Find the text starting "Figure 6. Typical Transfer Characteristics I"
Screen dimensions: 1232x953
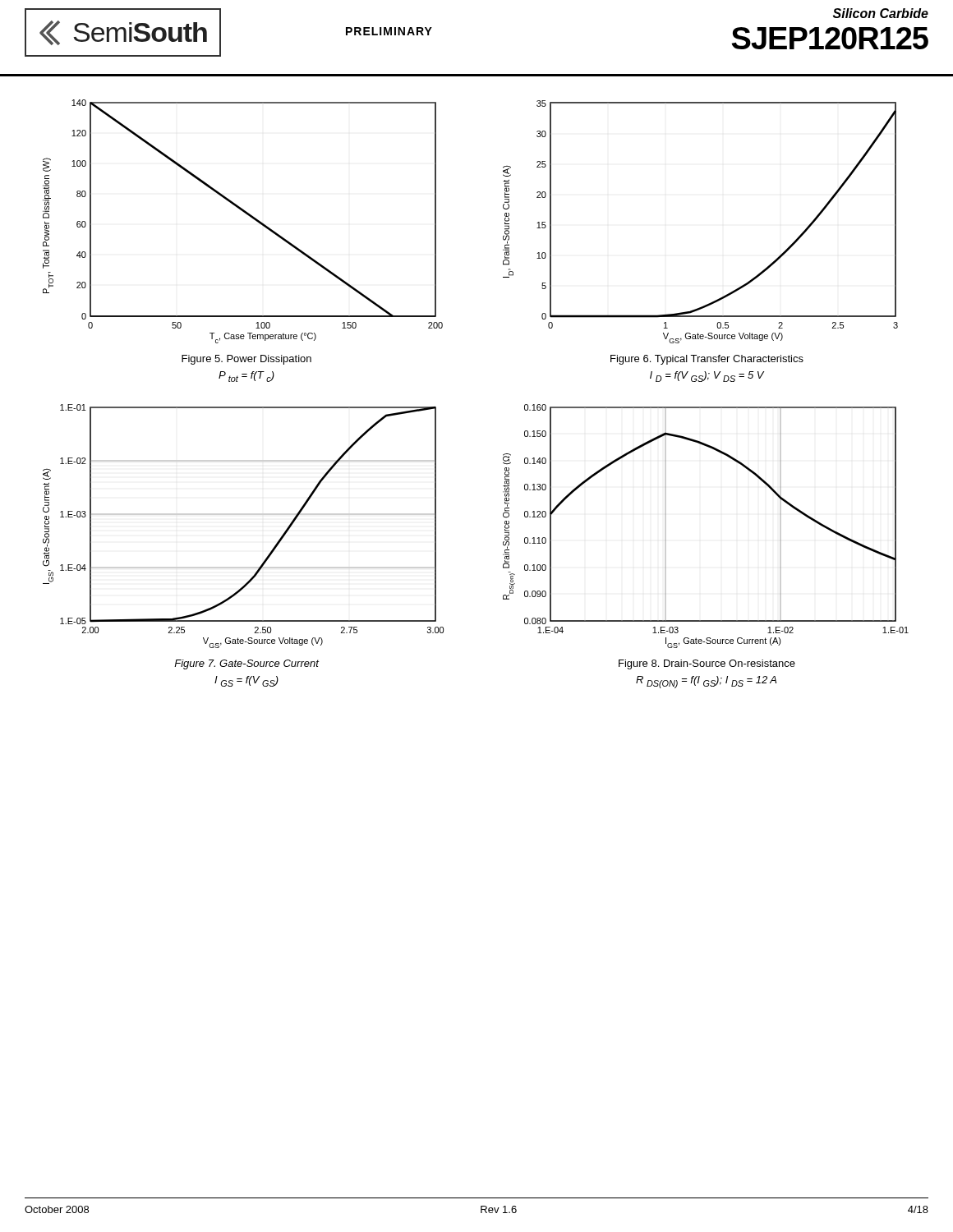[707, 368]
